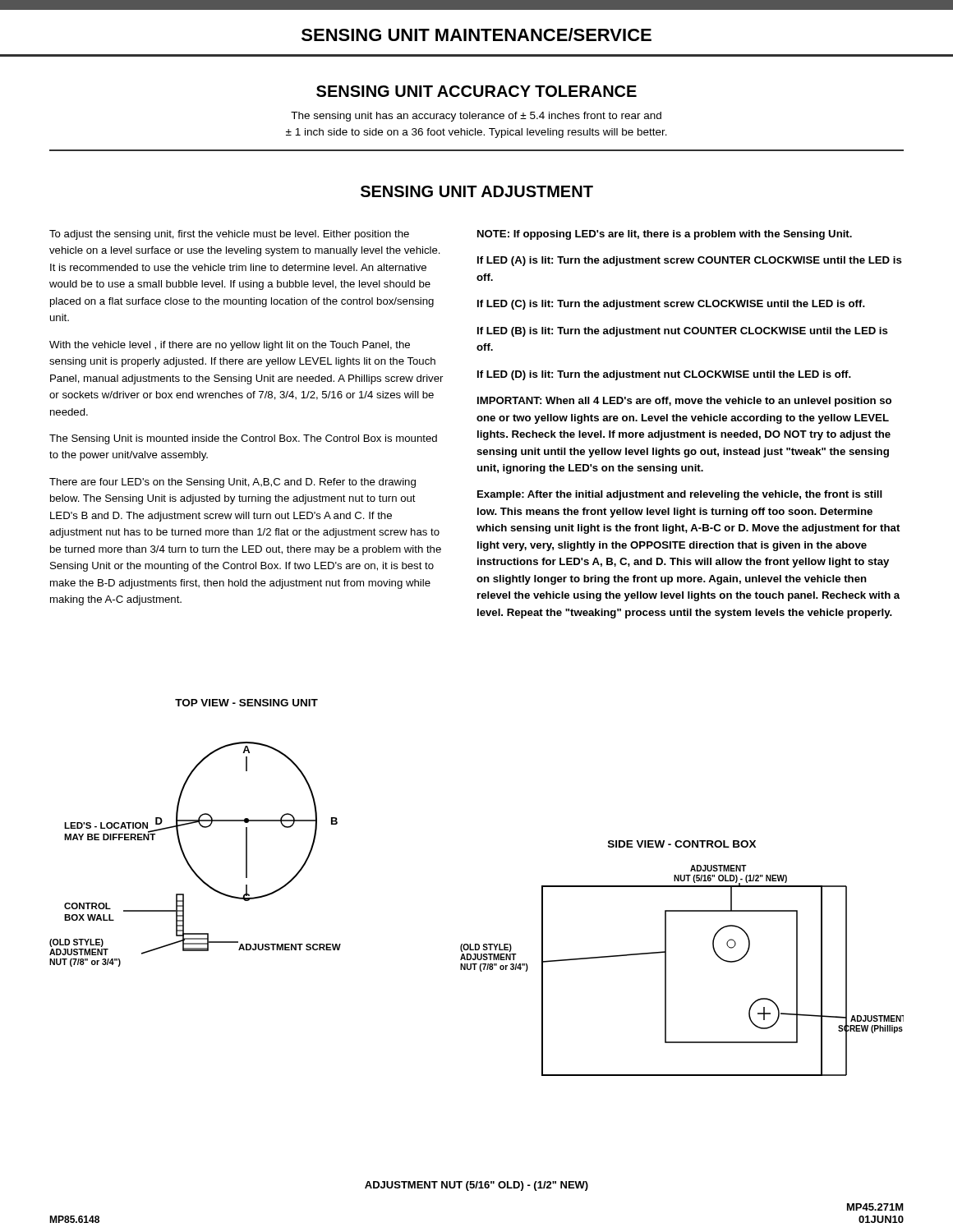This screenshot has height=1232, width=953.
Task: Locate the caption that says "ADJUSTMENT NUT (5/16""
Action: pos(476,1185)
